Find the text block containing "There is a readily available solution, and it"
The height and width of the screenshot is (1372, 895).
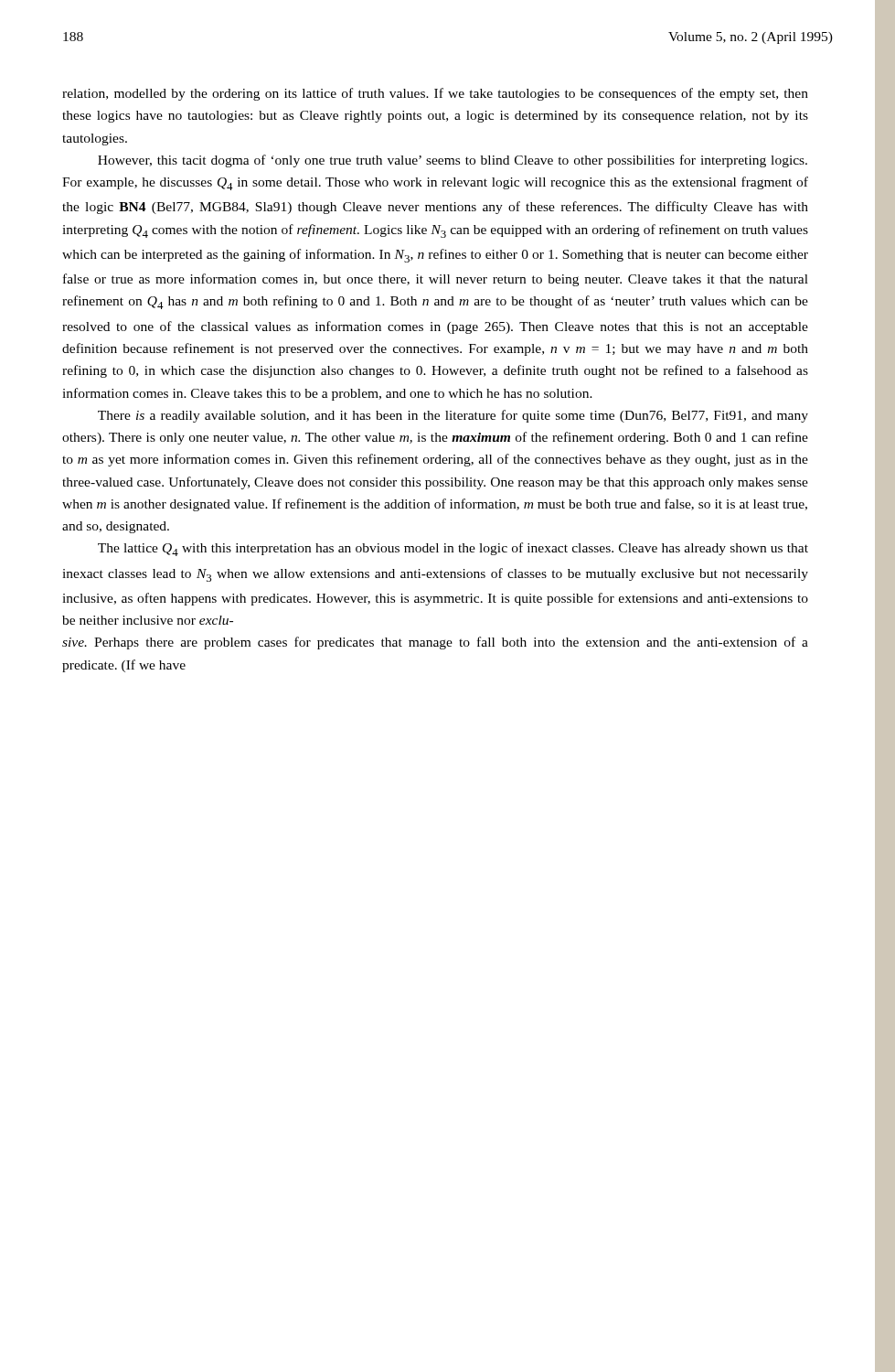[x=435, y=471]
